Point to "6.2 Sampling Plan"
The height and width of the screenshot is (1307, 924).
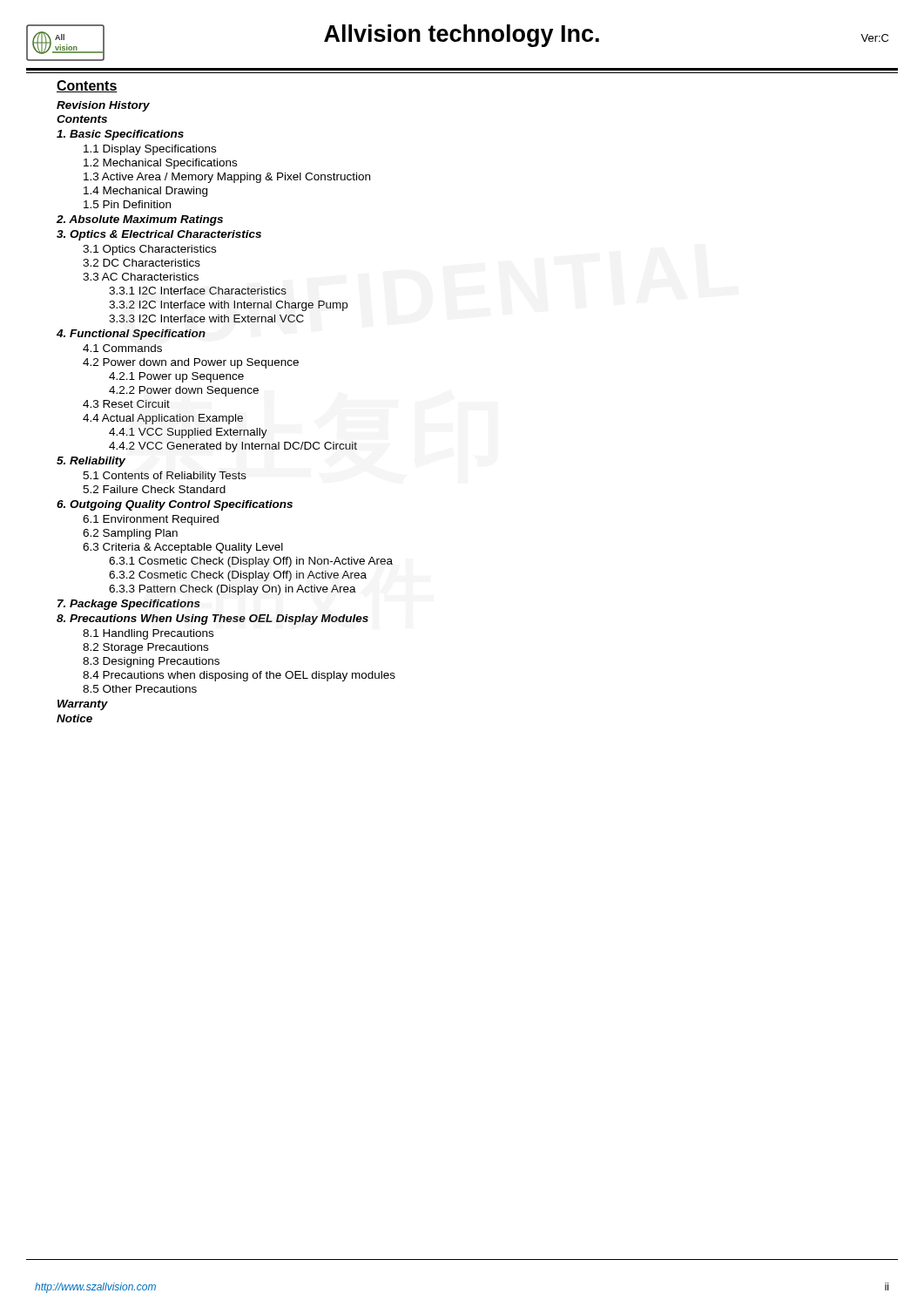pyautogui.click(x=130, y=533)
